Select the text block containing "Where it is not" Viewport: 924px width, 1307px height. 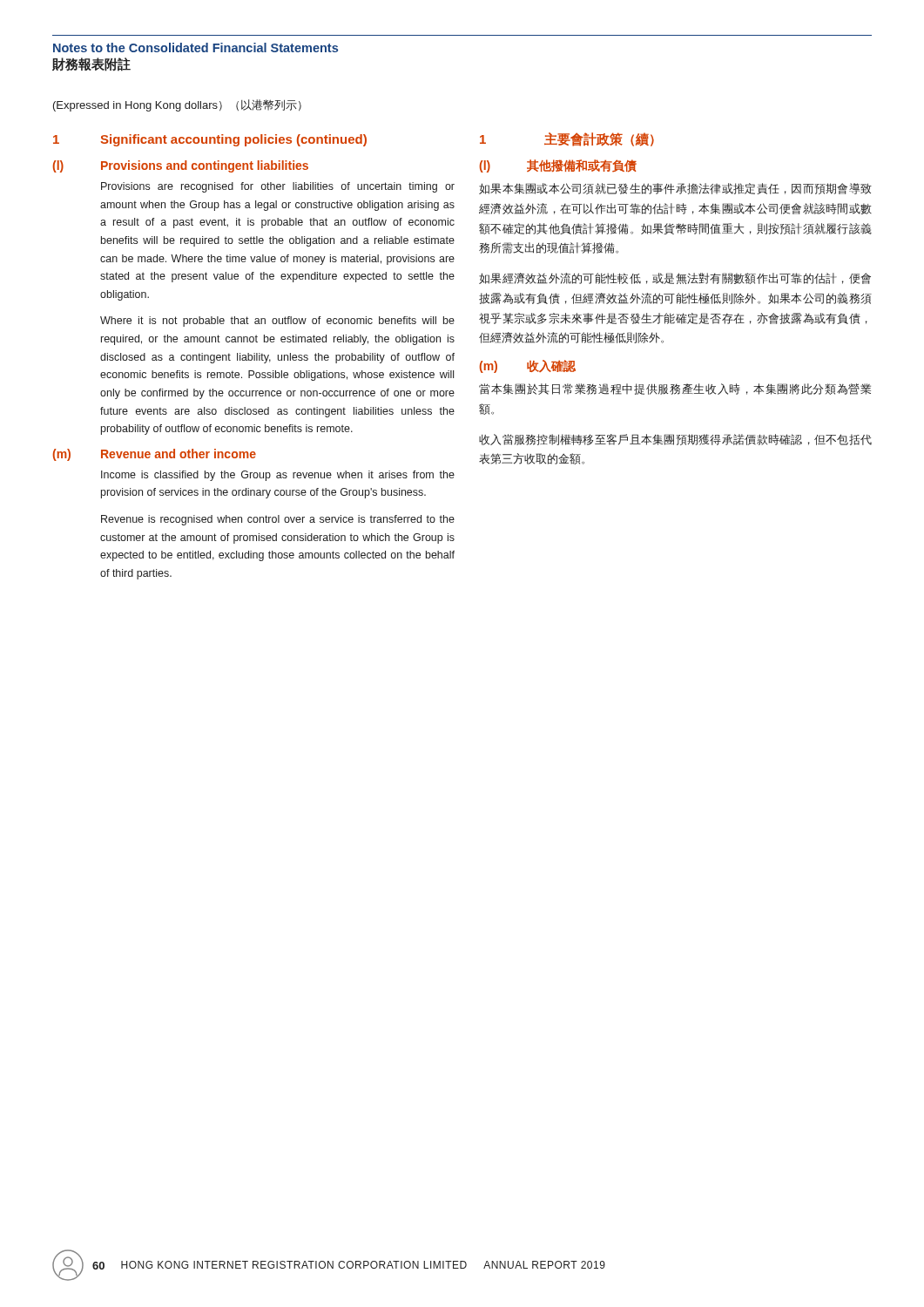277,375
